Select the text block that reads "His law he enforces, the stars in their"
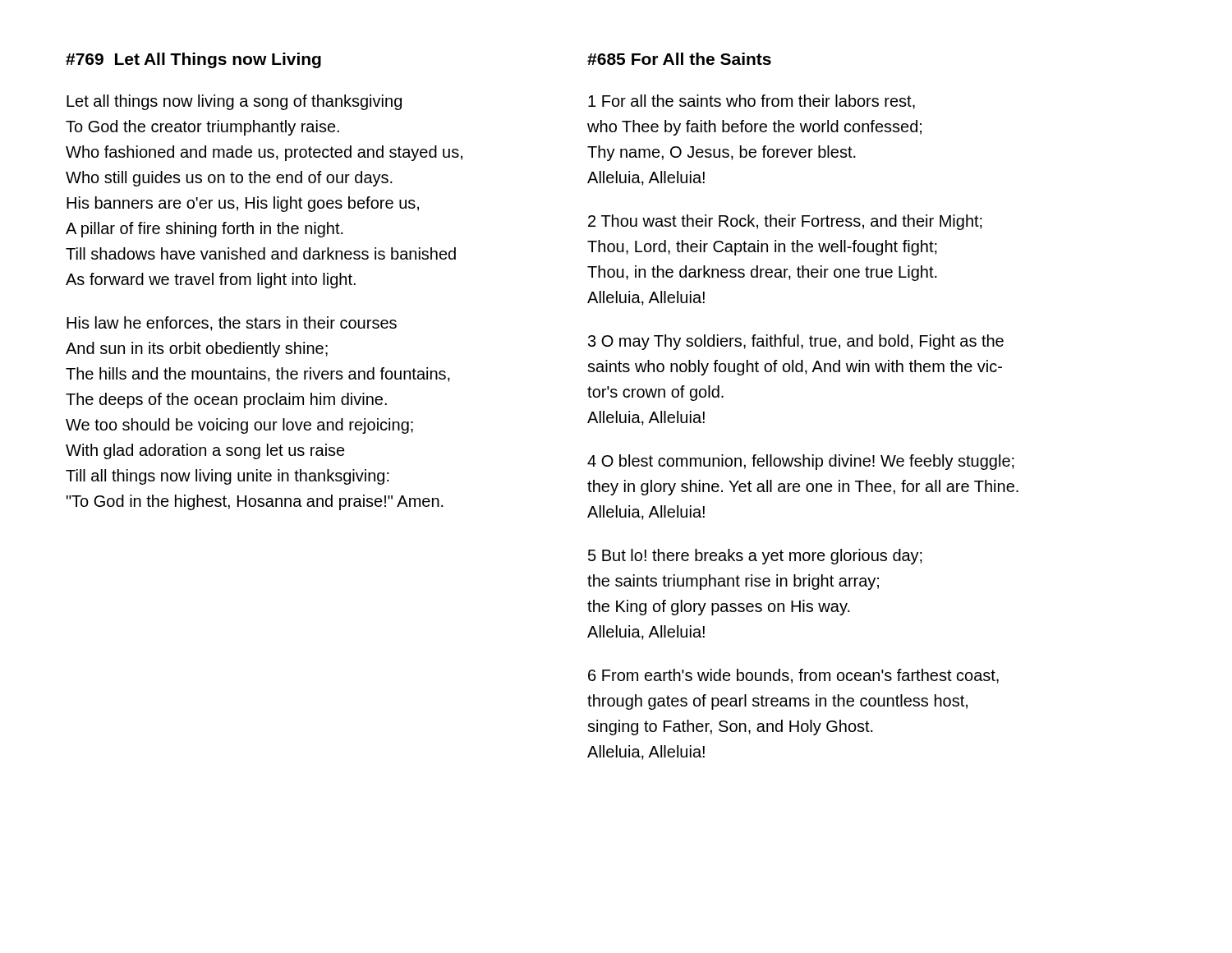The image size is (1232, 953). [x=258, y=412]
